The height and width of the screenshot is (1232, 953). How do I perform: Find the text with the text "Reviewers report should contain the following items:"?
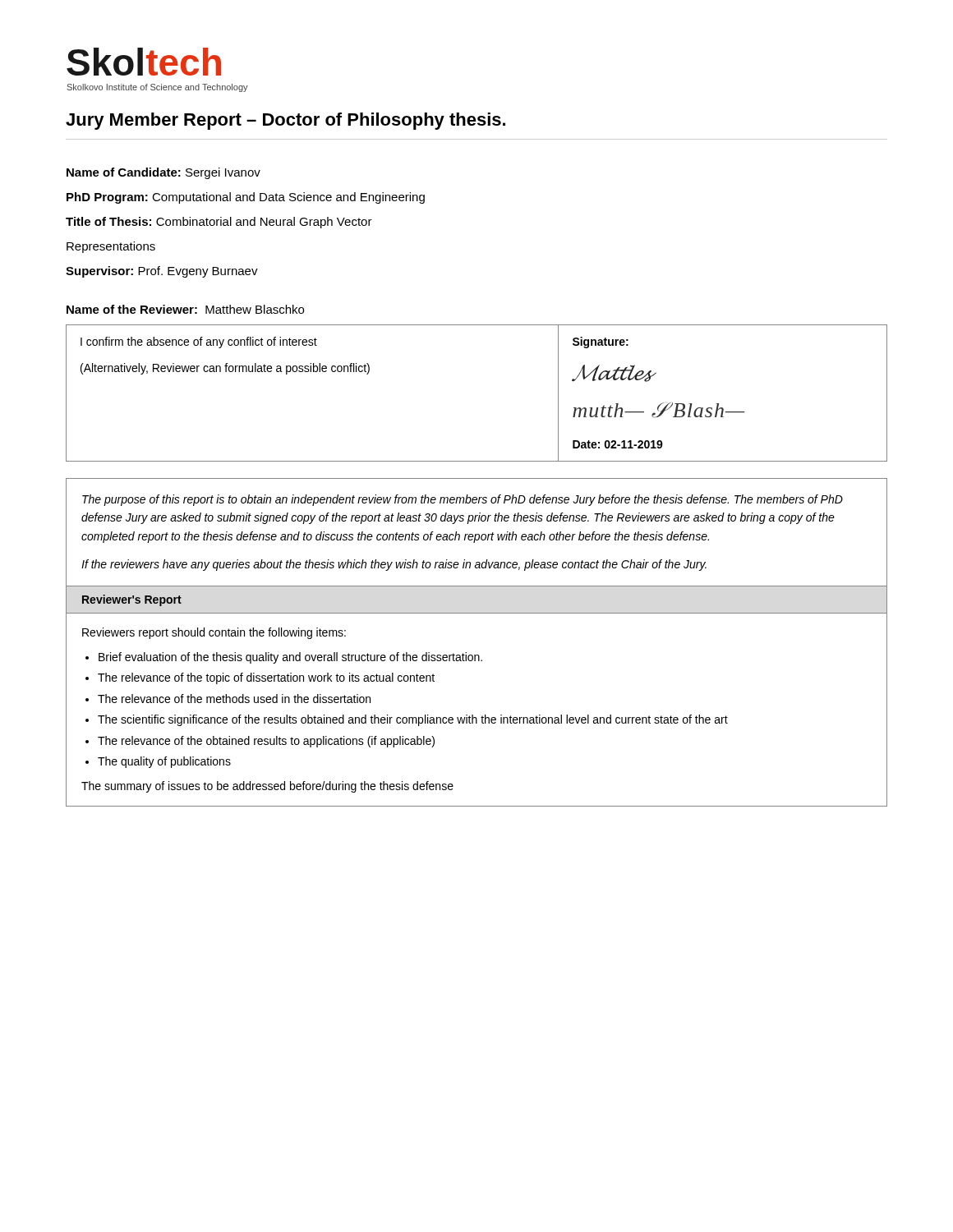[x=214, y=632]
